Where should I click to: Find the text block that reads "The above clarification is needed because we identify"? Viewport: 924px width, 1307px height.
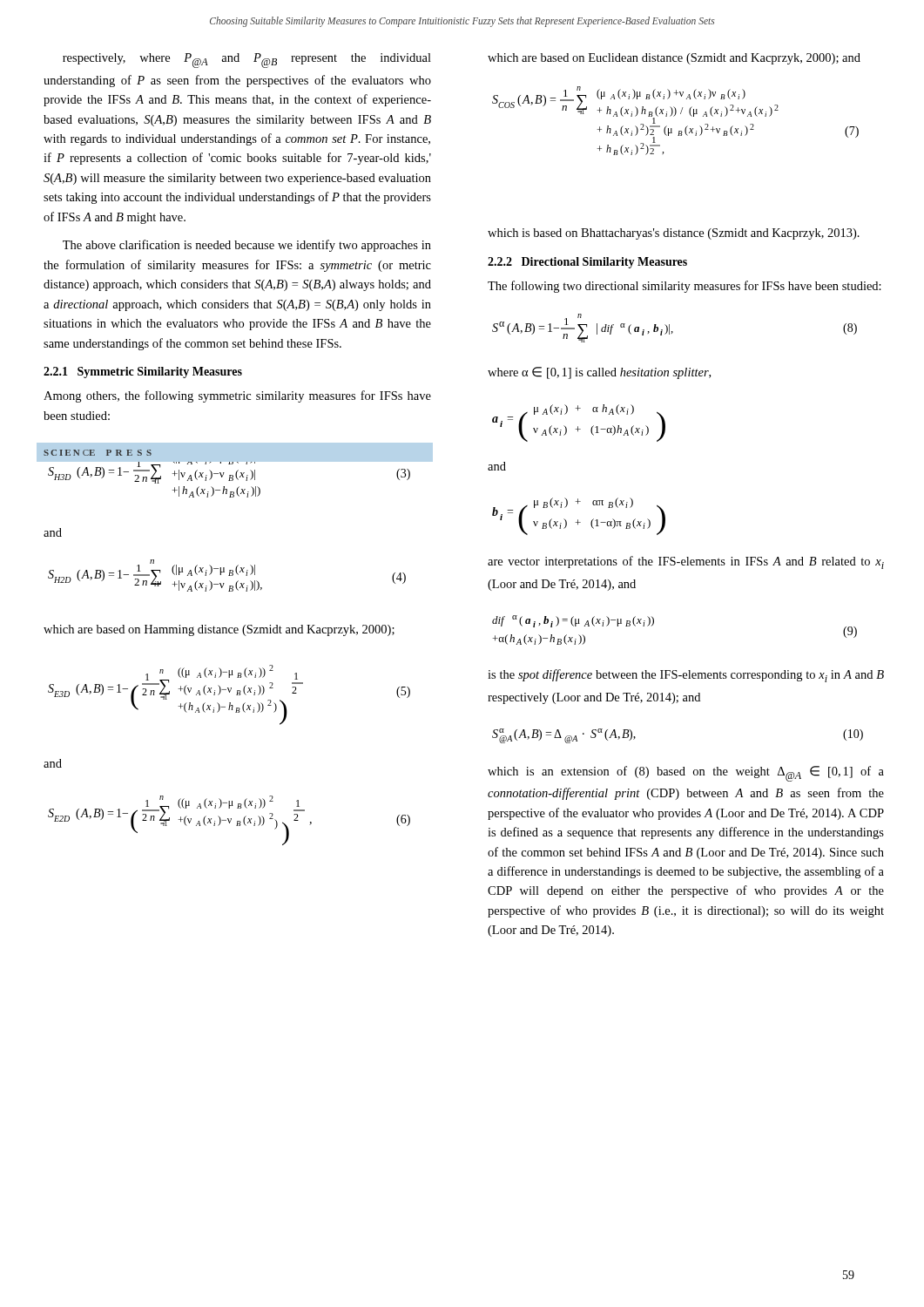237,294
